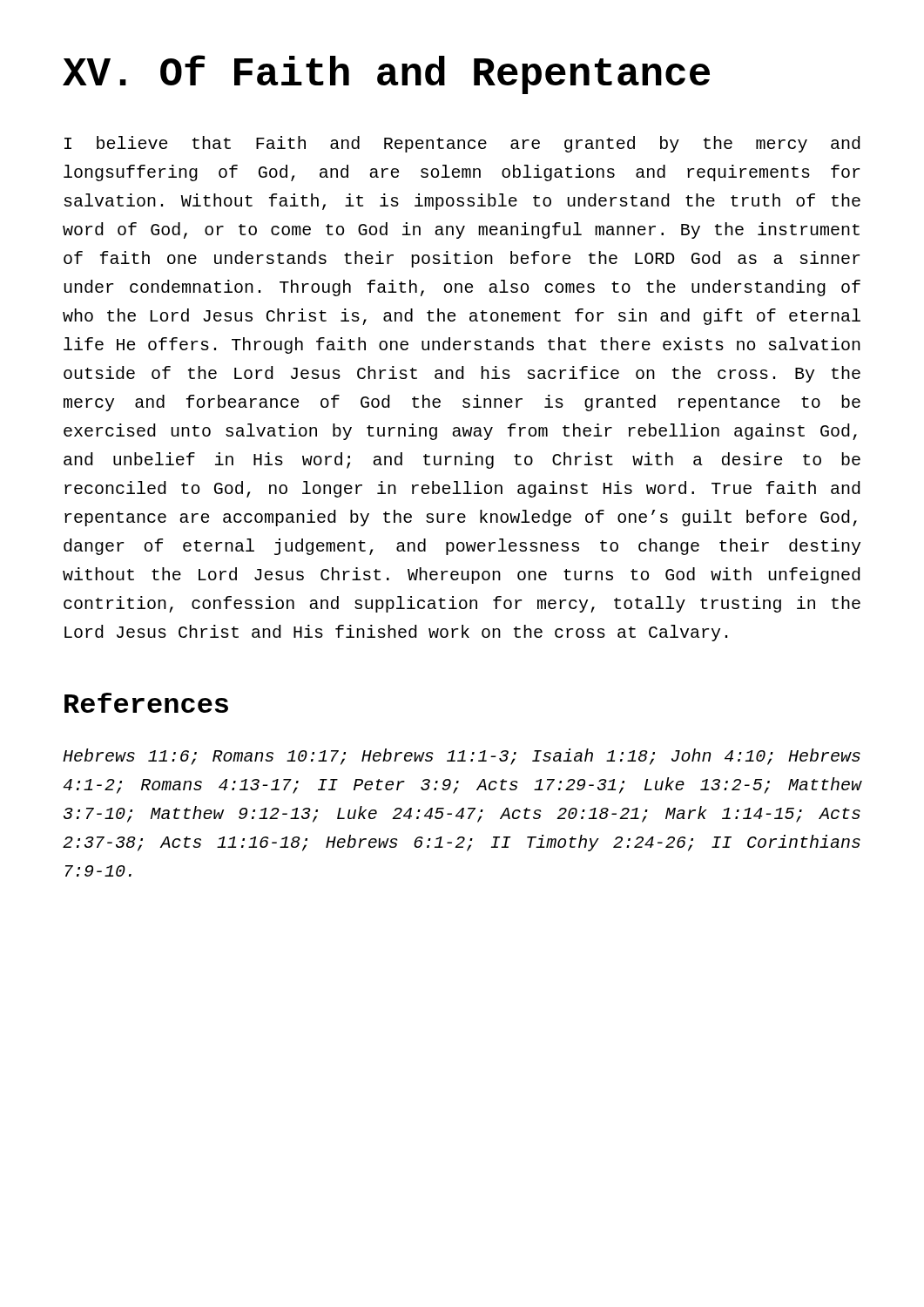Screen dimensions: 1307x924
Task: Locate the text block starting "I believe that Faith and Repentance are"
Action: [x=462, y=389]
